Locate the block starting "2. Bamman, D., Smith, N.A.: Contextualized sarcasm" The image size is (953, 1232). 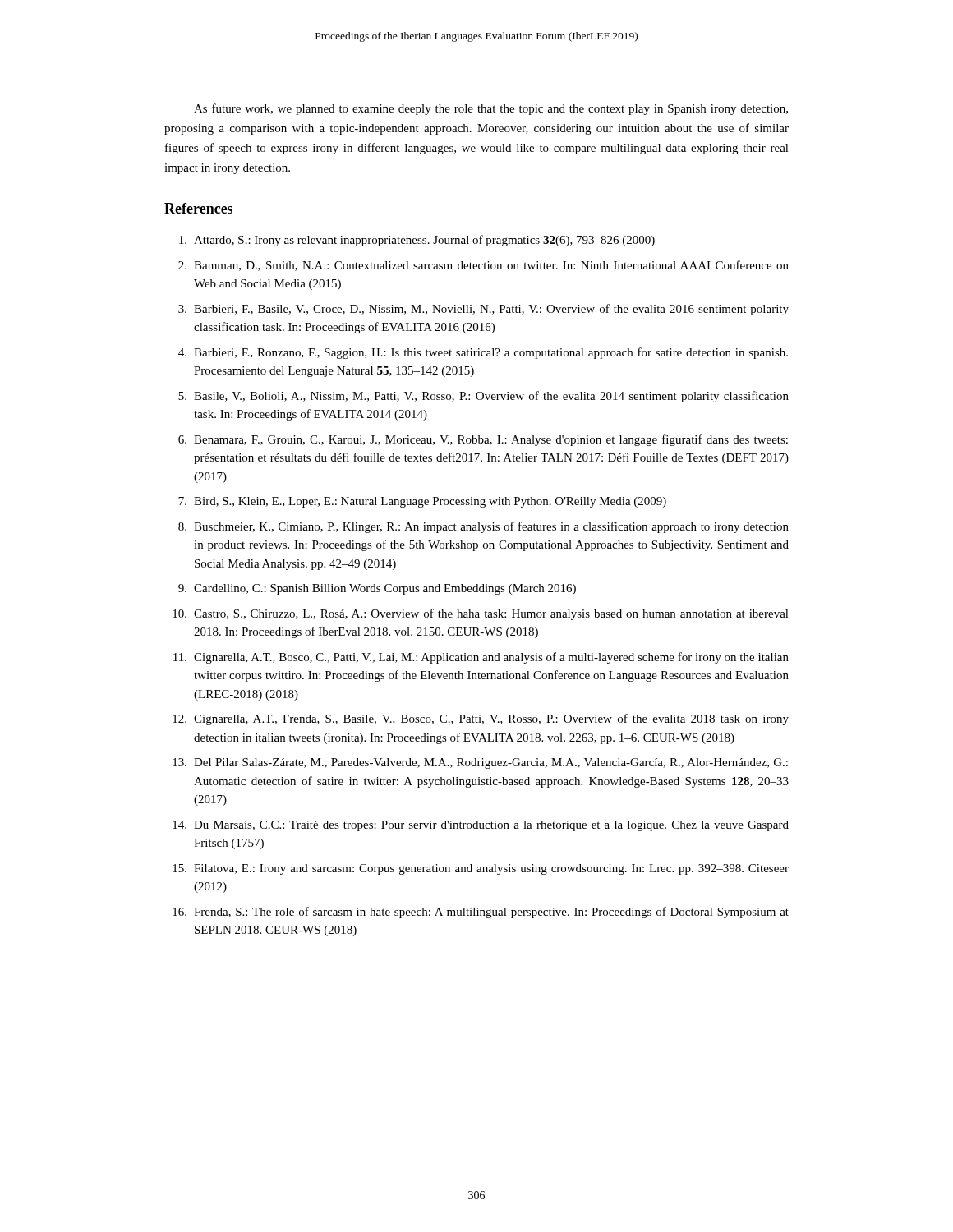(476, 274)
